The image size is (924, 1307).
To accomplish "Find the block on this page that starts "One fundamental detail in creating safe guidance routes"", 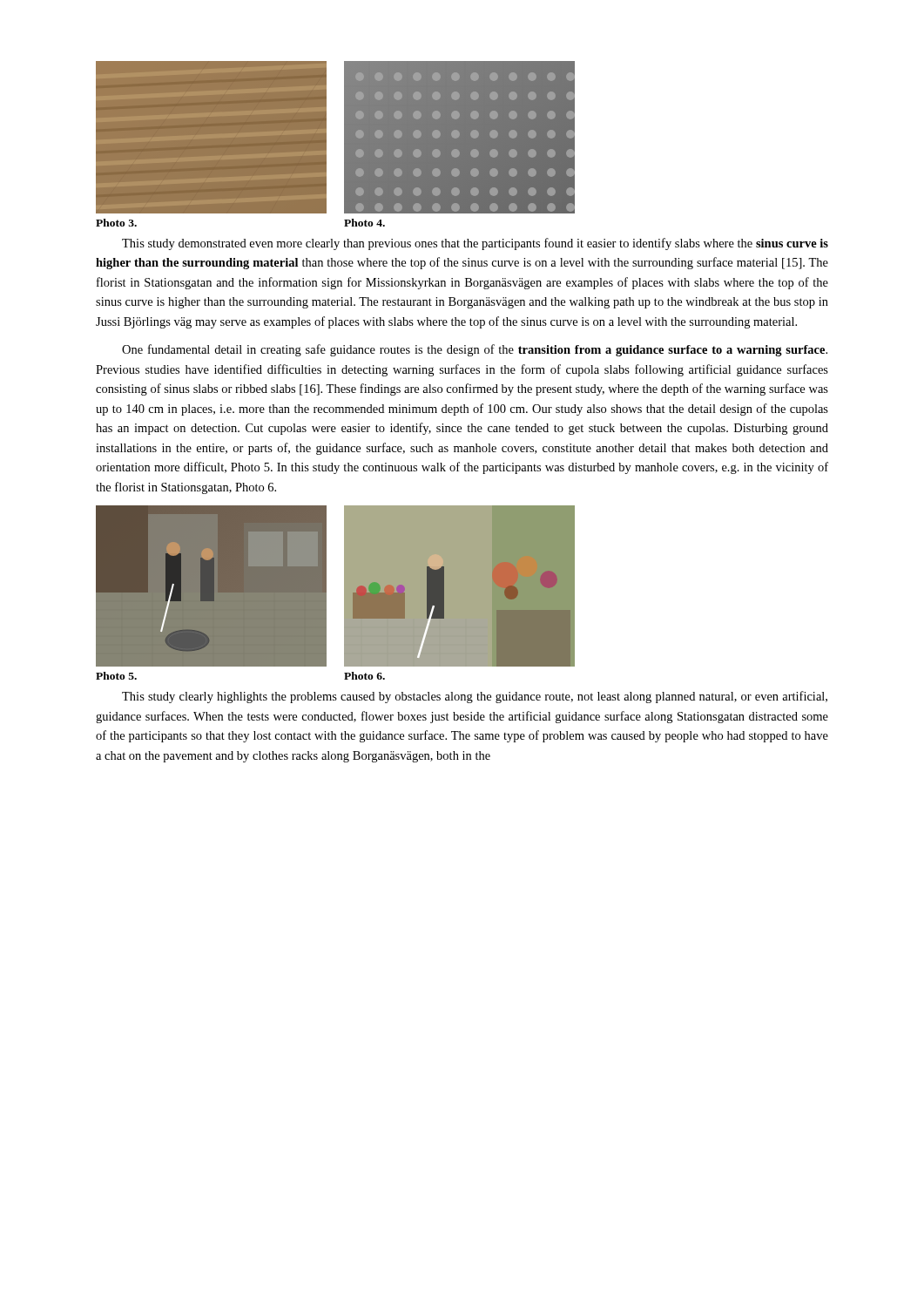I will [462, 418].
